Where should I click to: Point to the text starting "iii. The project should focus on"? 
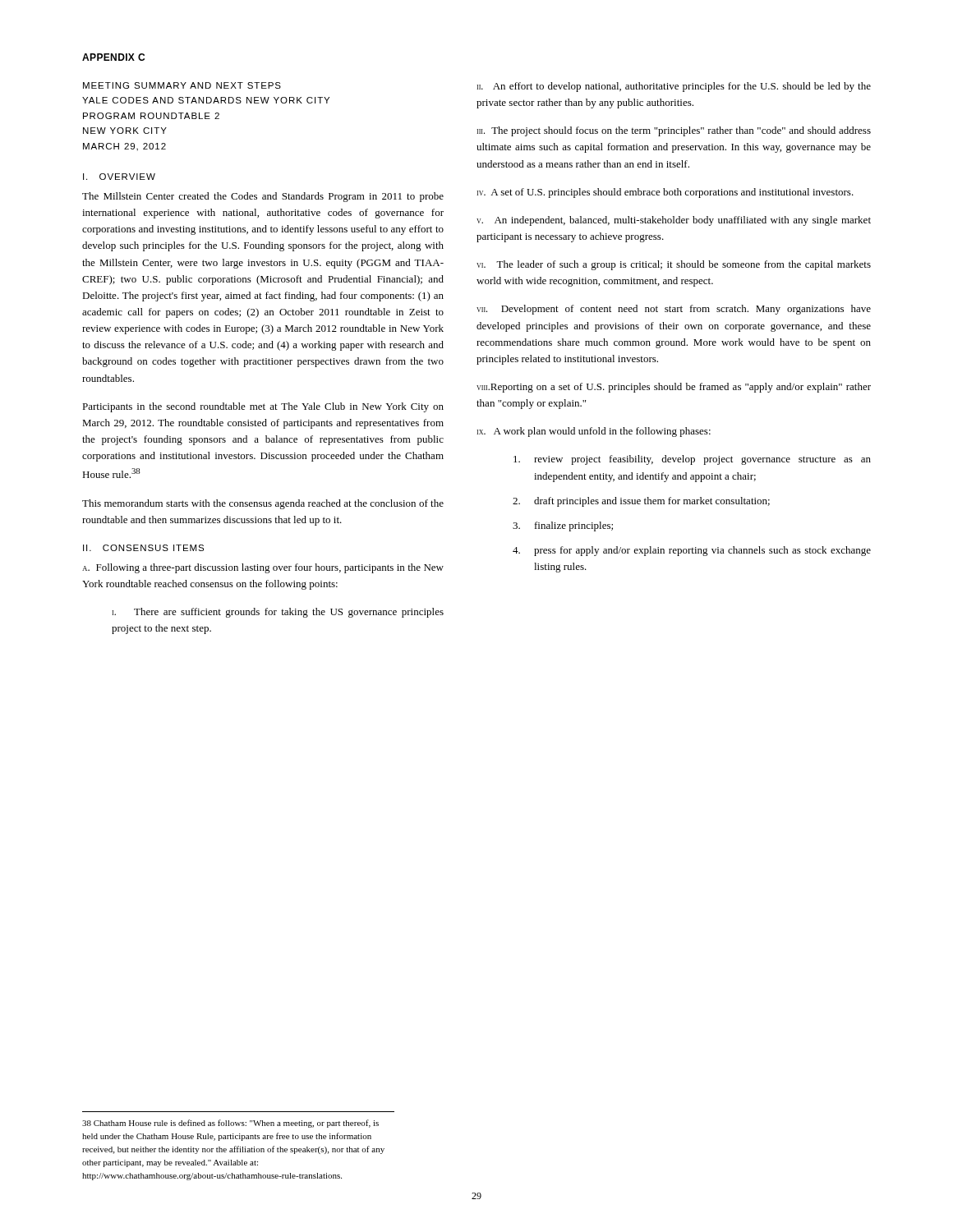point(674,147)
